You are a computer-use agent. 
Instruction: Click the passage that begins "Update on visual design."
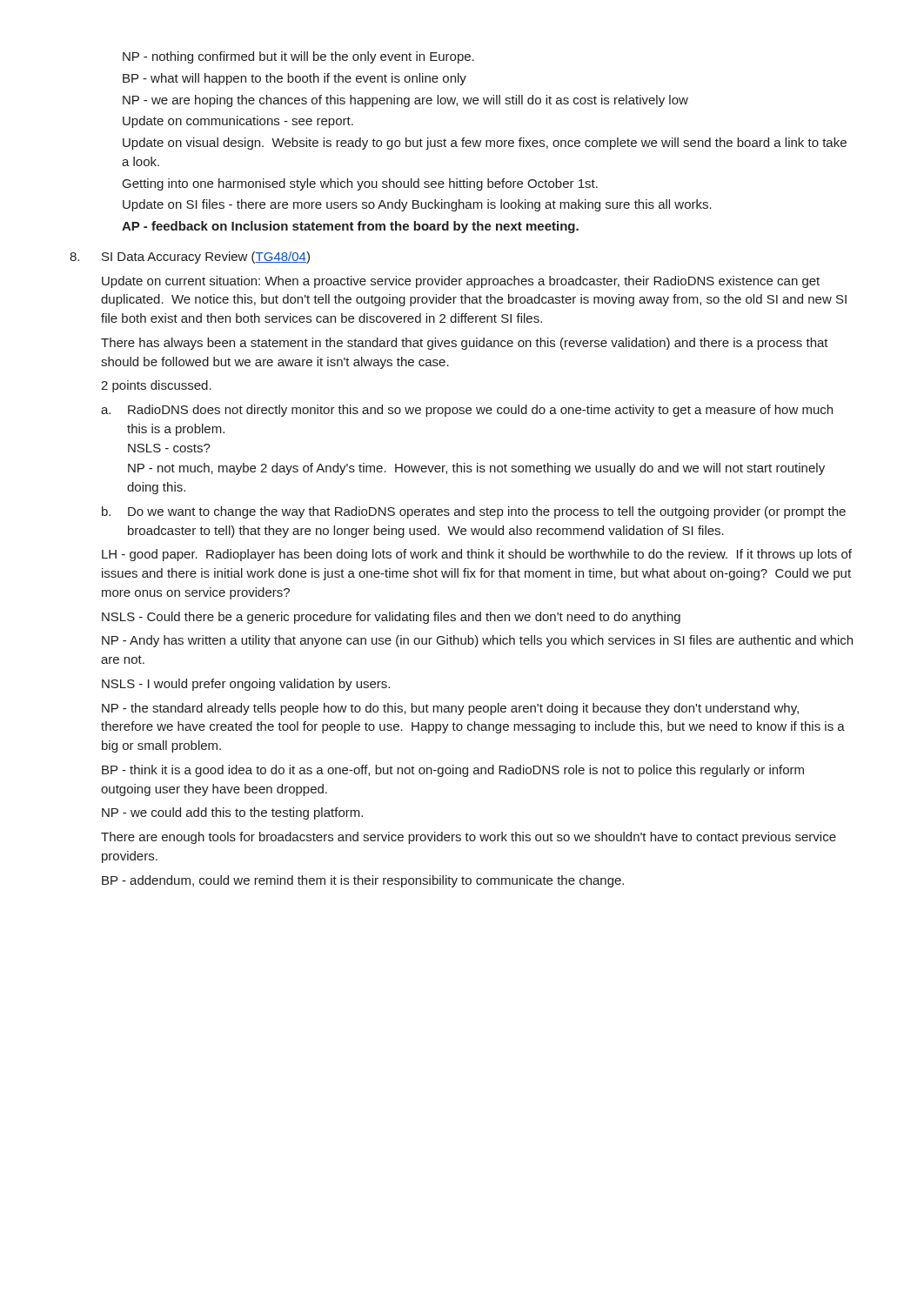(x=484, y=152)
